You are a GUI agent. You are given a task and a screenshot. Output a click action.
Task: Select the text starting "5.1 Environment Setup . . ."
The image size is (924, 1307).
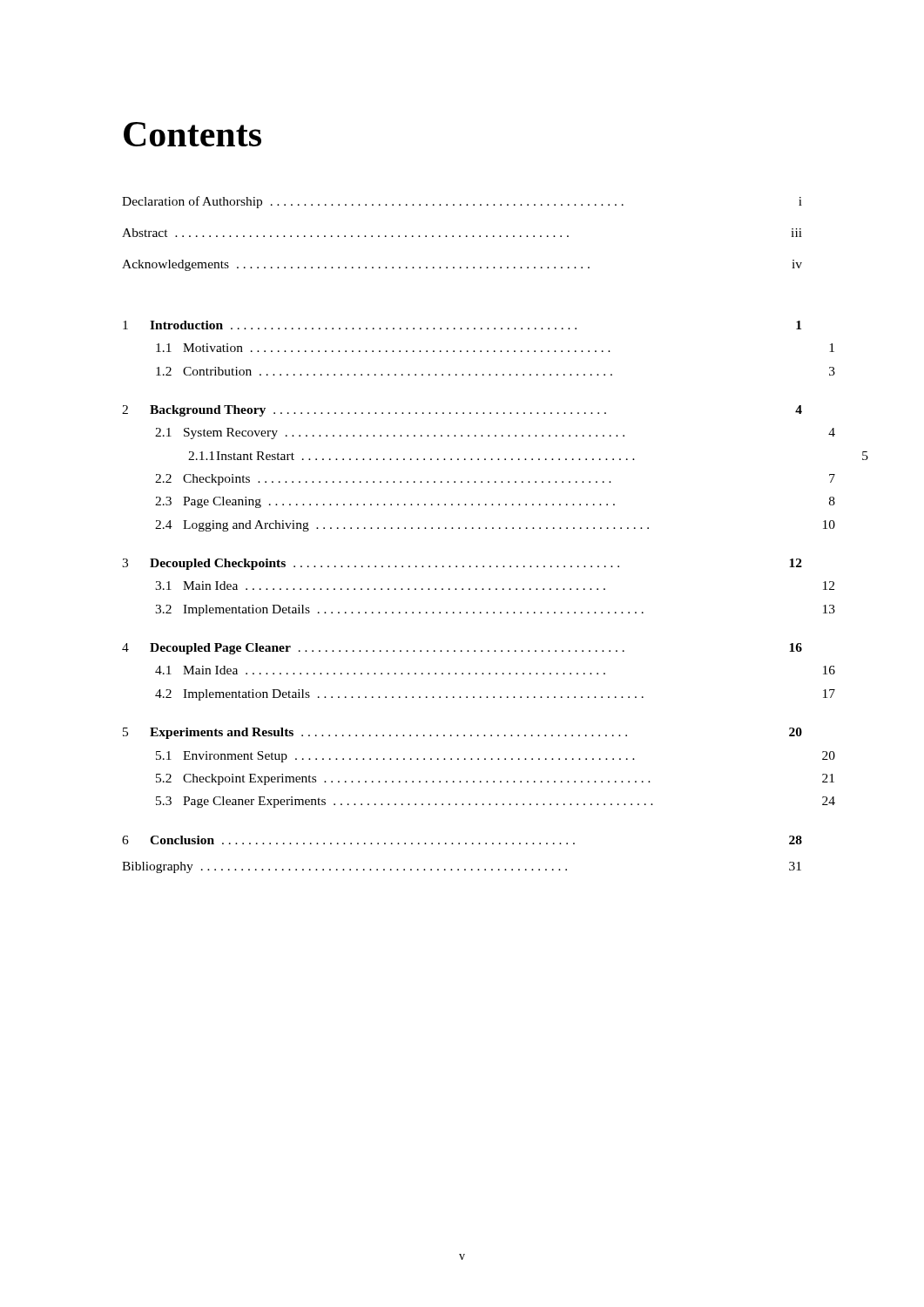pyautogui.click(x=495, y=755)
